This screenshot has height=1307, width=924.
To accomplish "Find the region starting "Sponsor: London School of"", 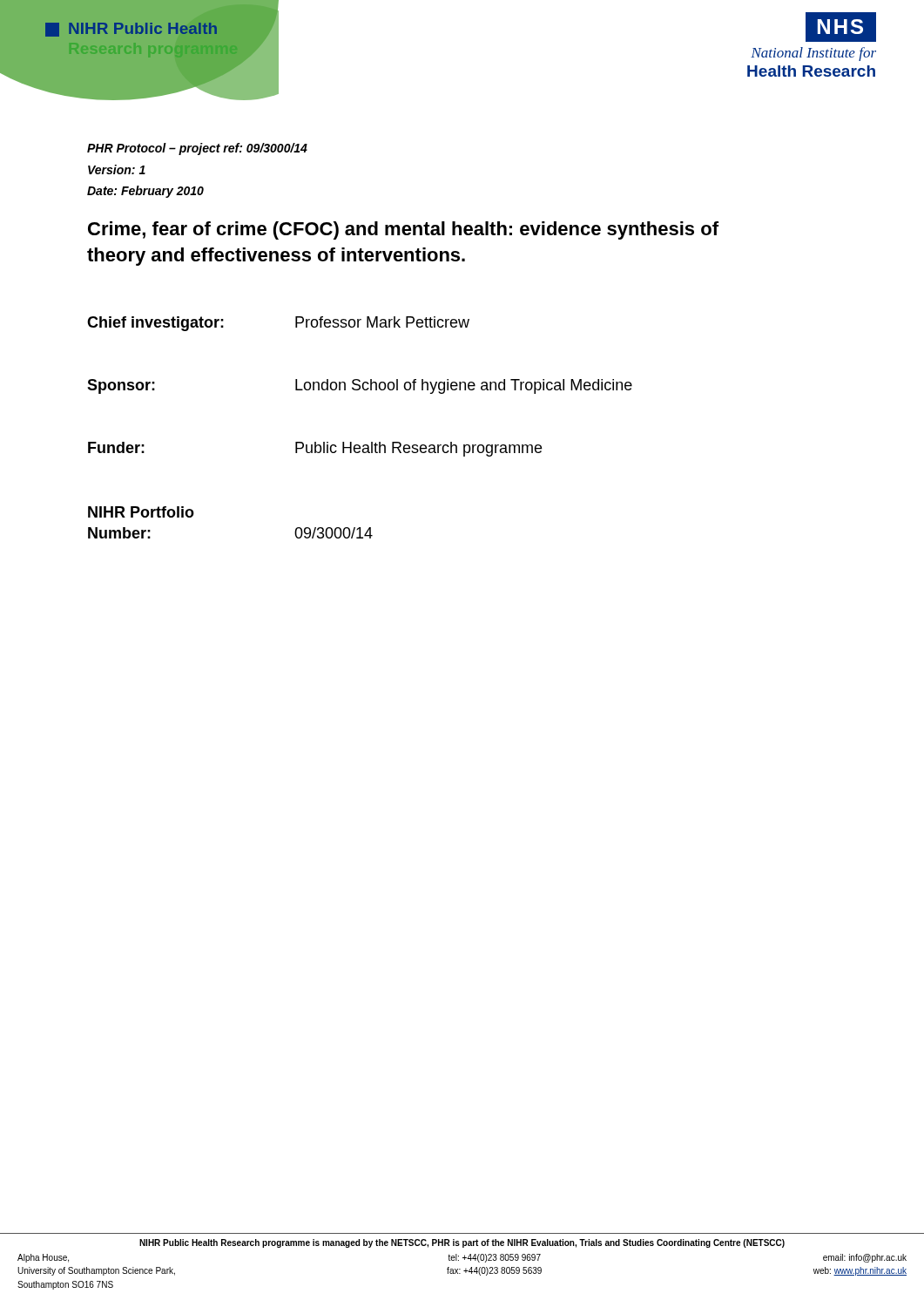I will (360, 386).
